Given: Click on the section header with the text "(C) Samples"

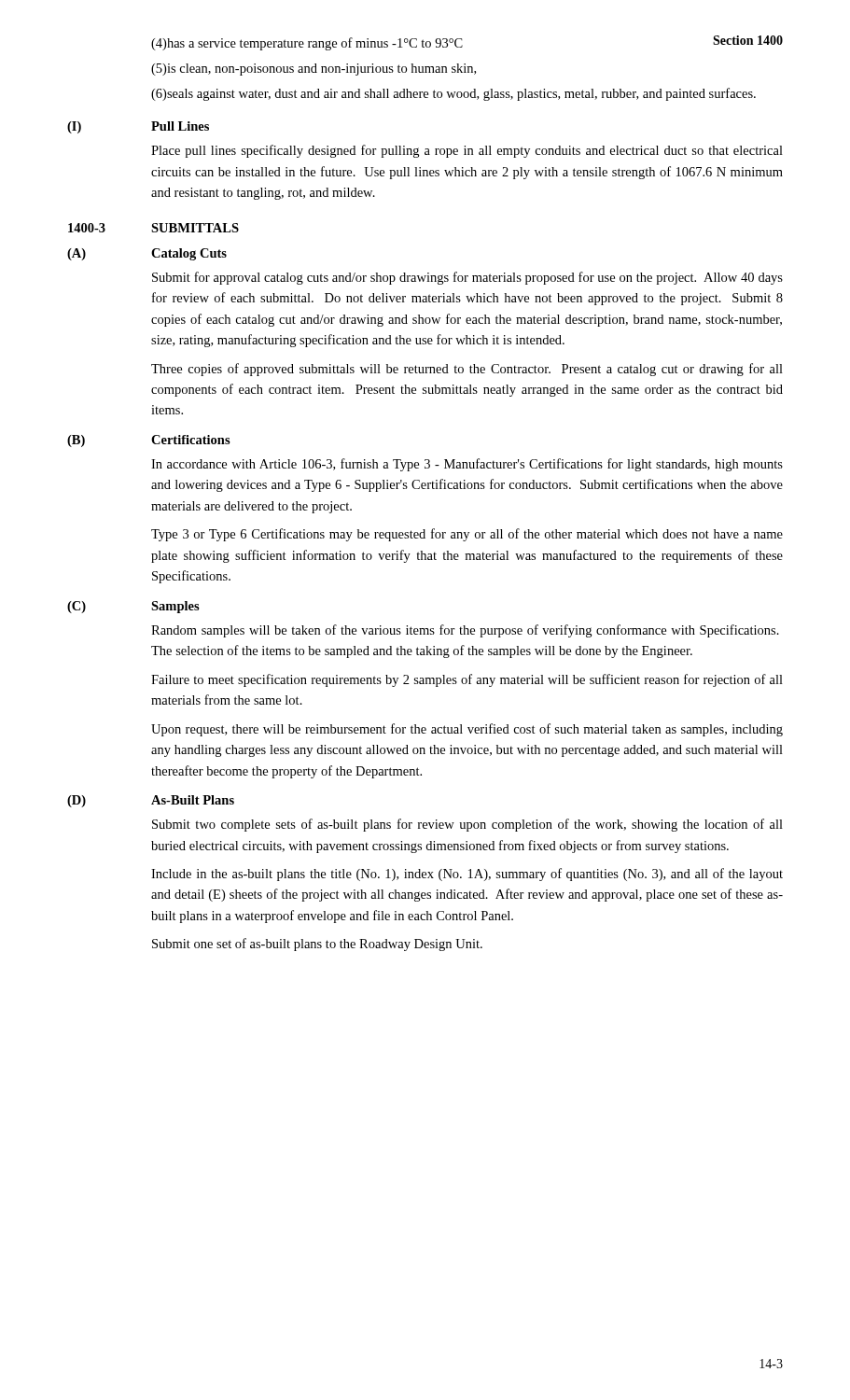Looking at the screenshot, I should pyautogui.click(x=73, y=607).
